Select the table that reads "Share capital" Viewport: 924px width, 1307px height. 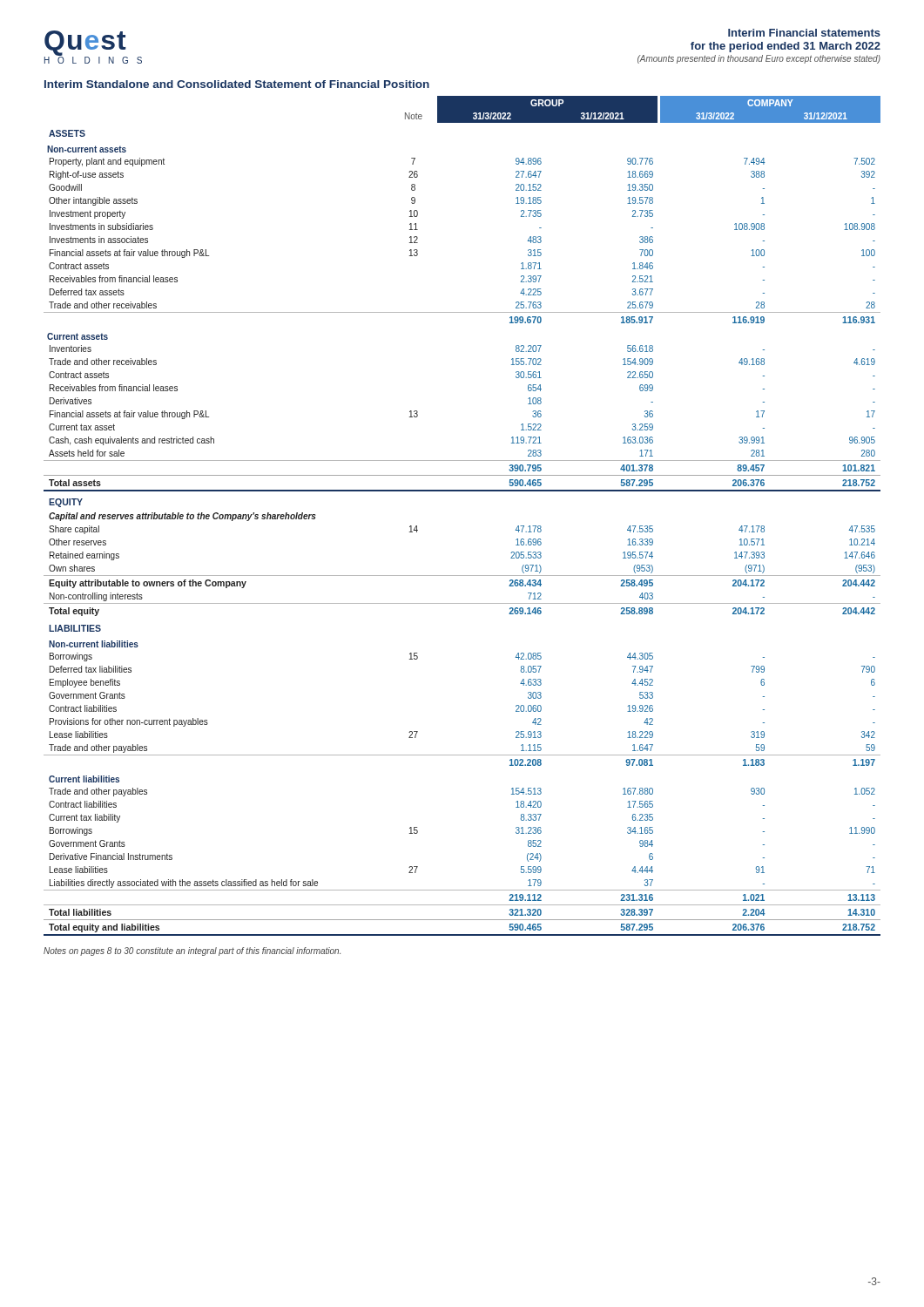point(462,516)
